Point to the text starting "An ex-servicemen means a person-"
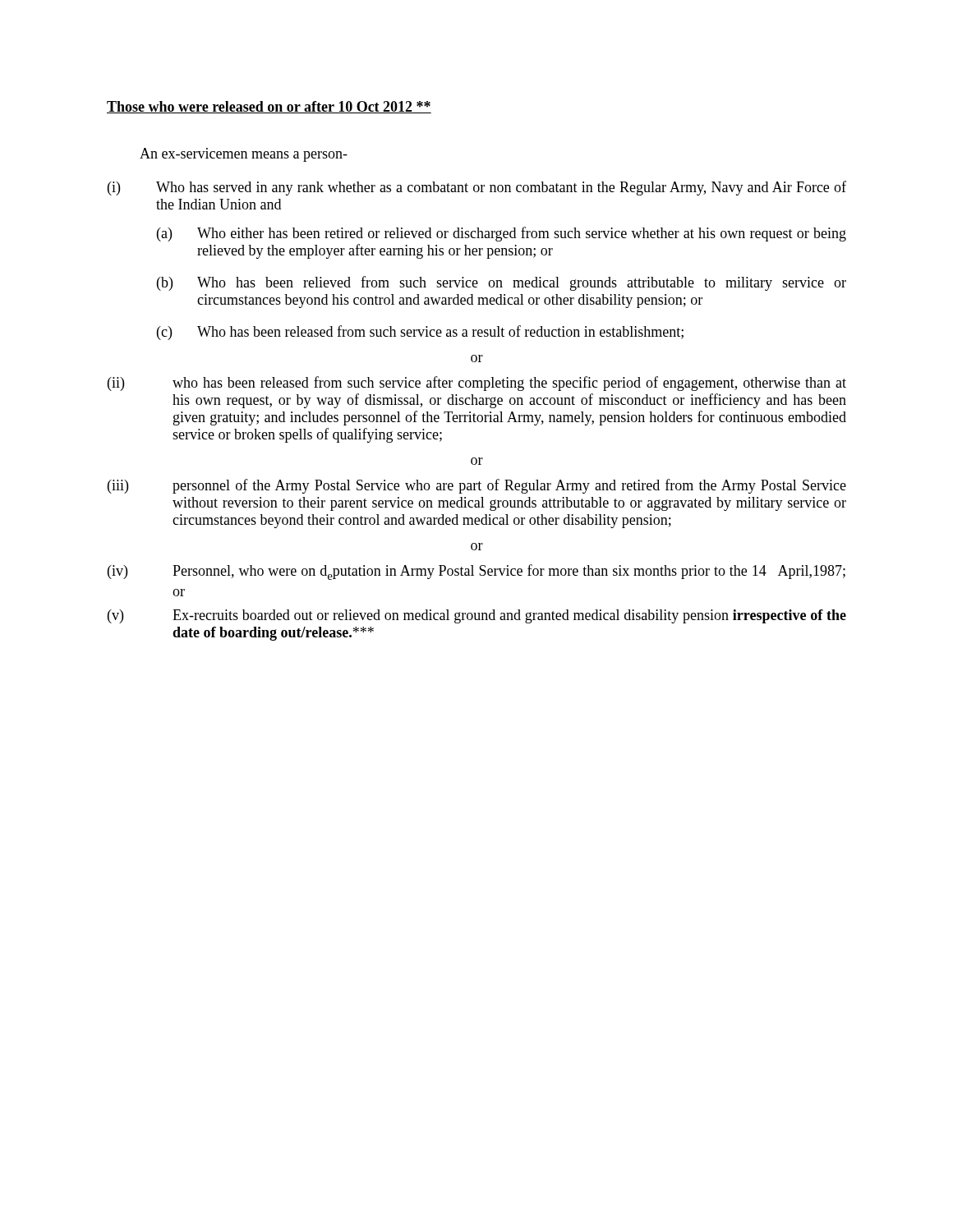The width and height of the screenshot is (953, 1232). [244, 154]
